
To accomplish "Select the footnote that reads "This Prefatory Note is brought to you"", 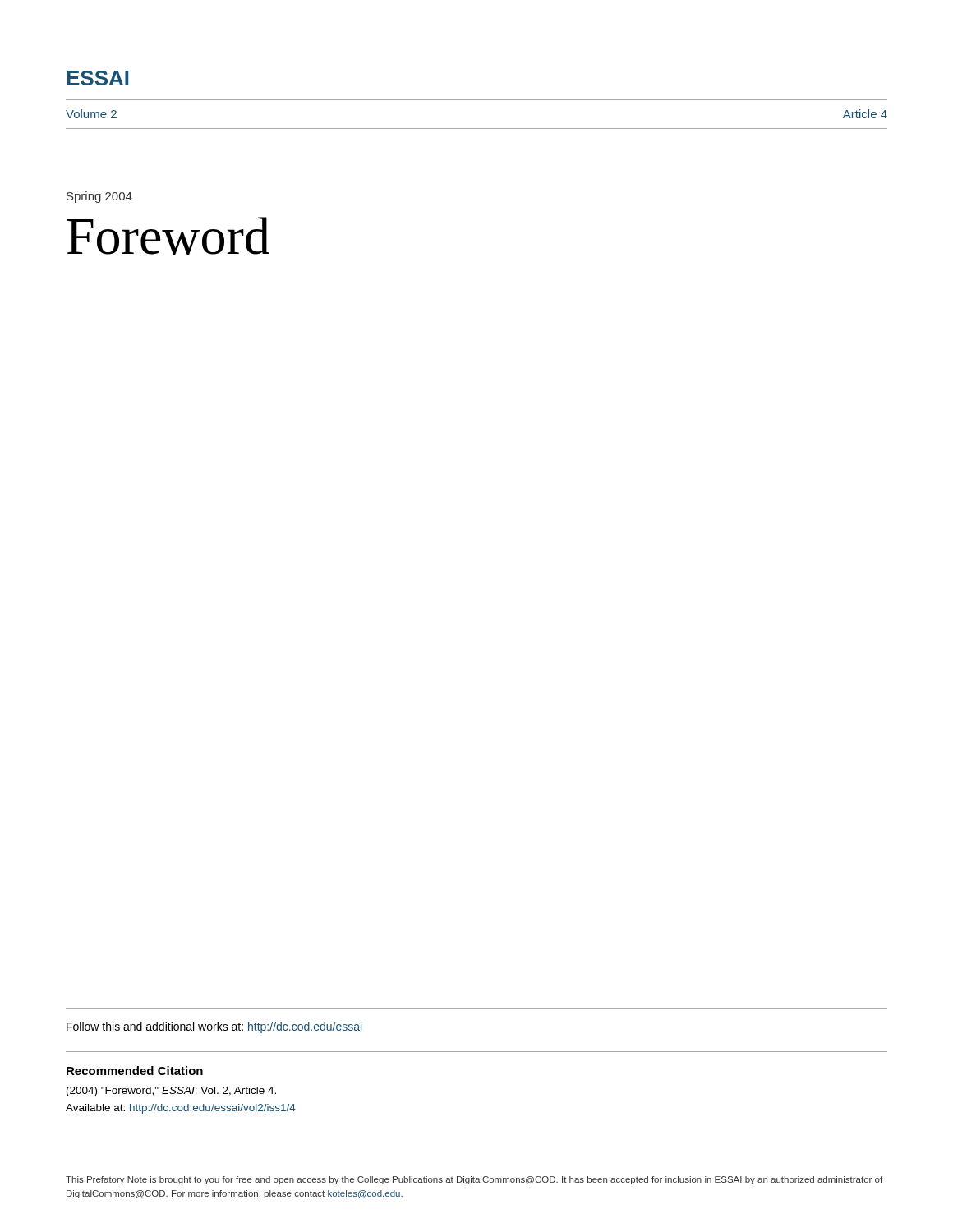I will (474, 1186).
